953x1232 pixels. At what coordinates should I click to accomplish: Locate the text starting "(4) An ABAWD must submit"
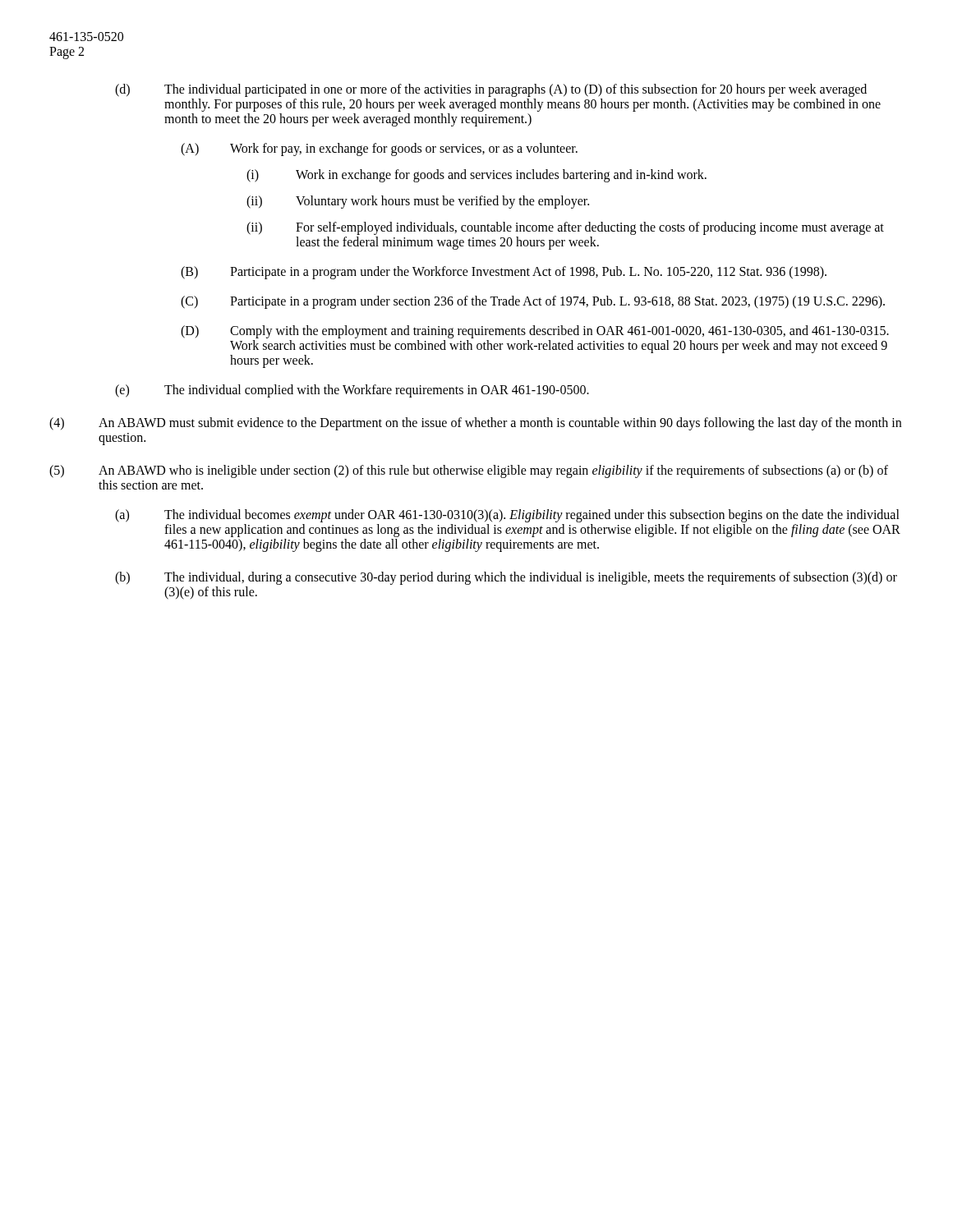tap(476, 430)
